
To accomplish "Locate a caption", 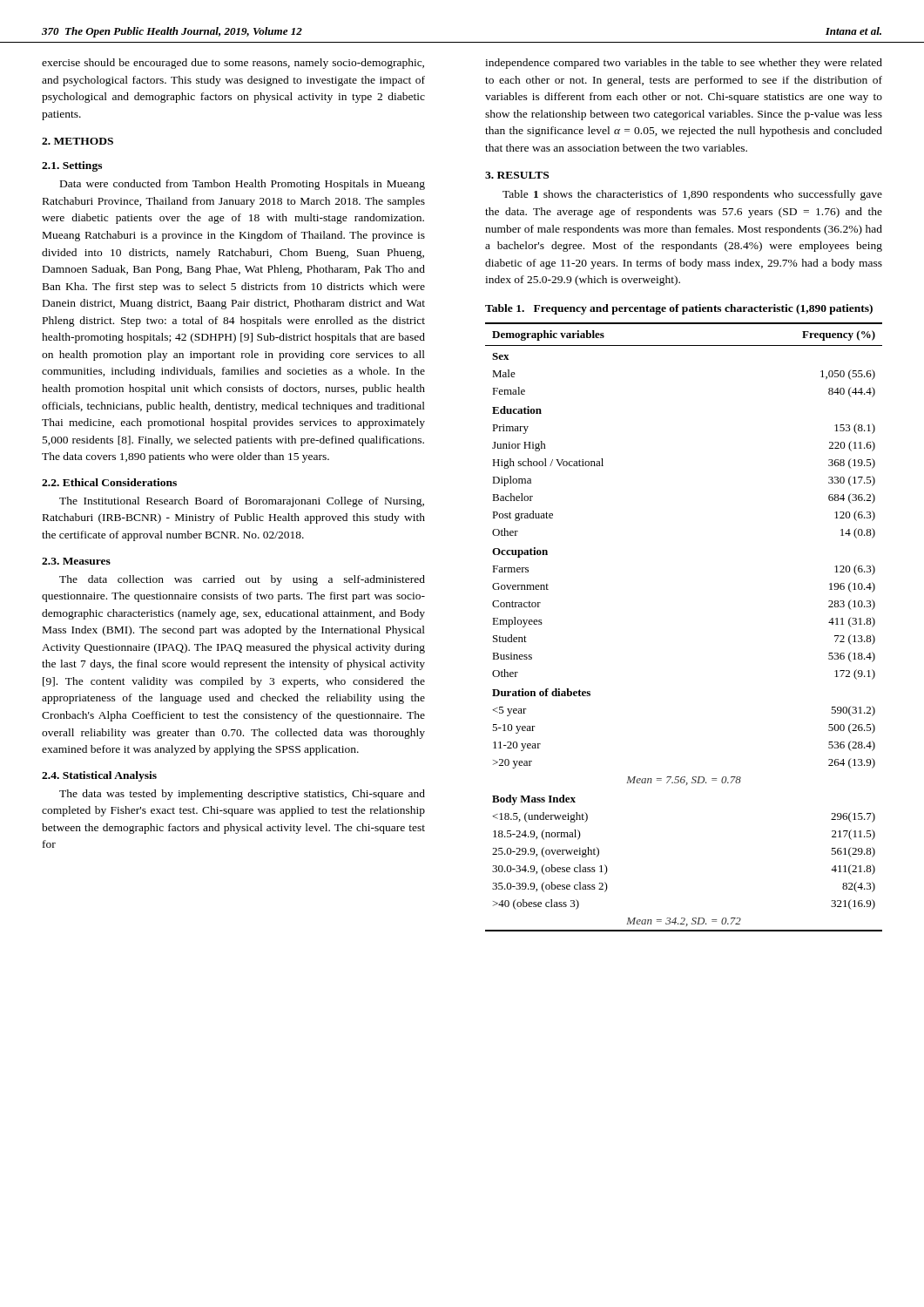I will tap(679, 308).
